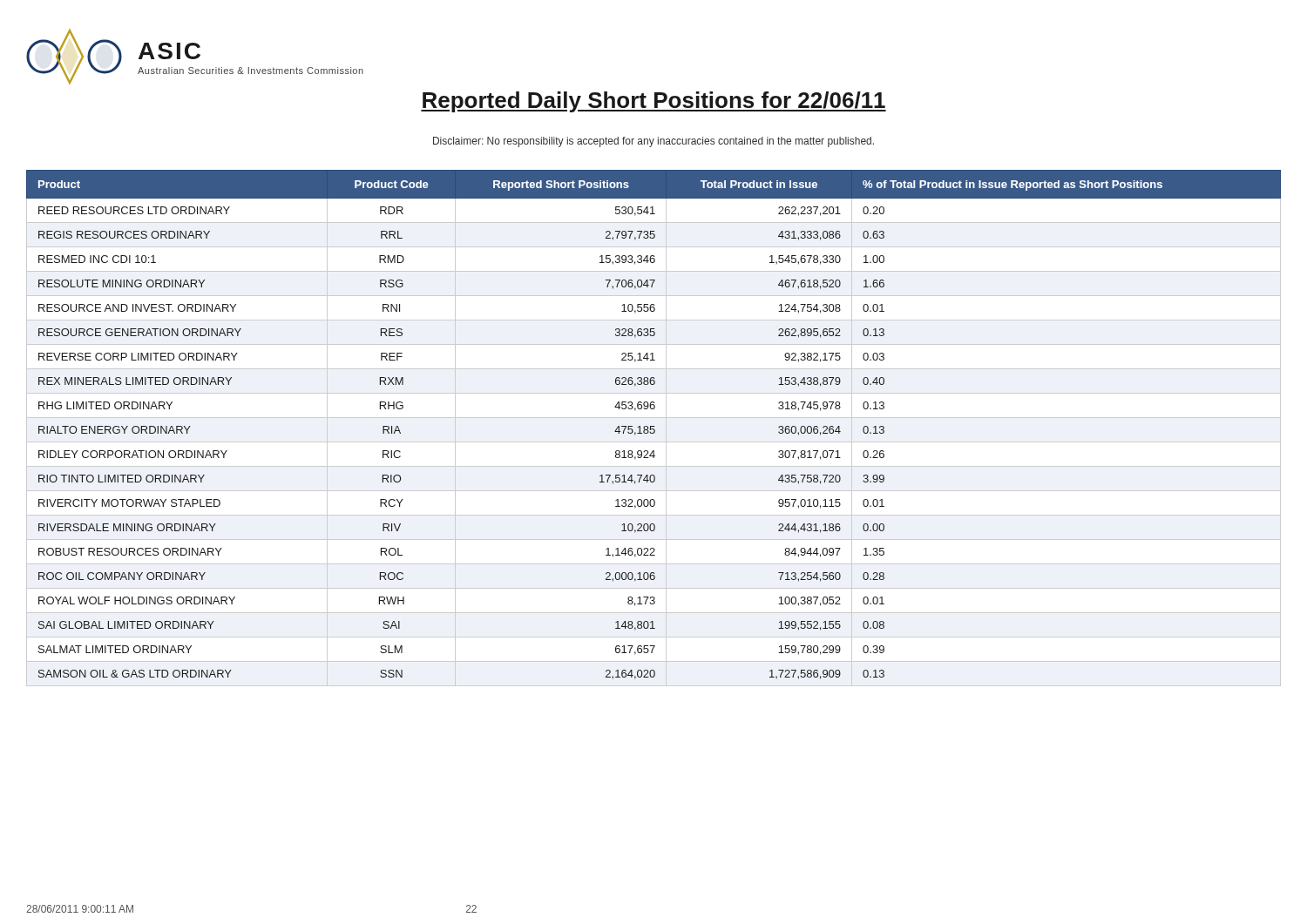
Task: Find the text block that says "Disclaimer: No responsibility is accepted"
Action: (654, 141)
